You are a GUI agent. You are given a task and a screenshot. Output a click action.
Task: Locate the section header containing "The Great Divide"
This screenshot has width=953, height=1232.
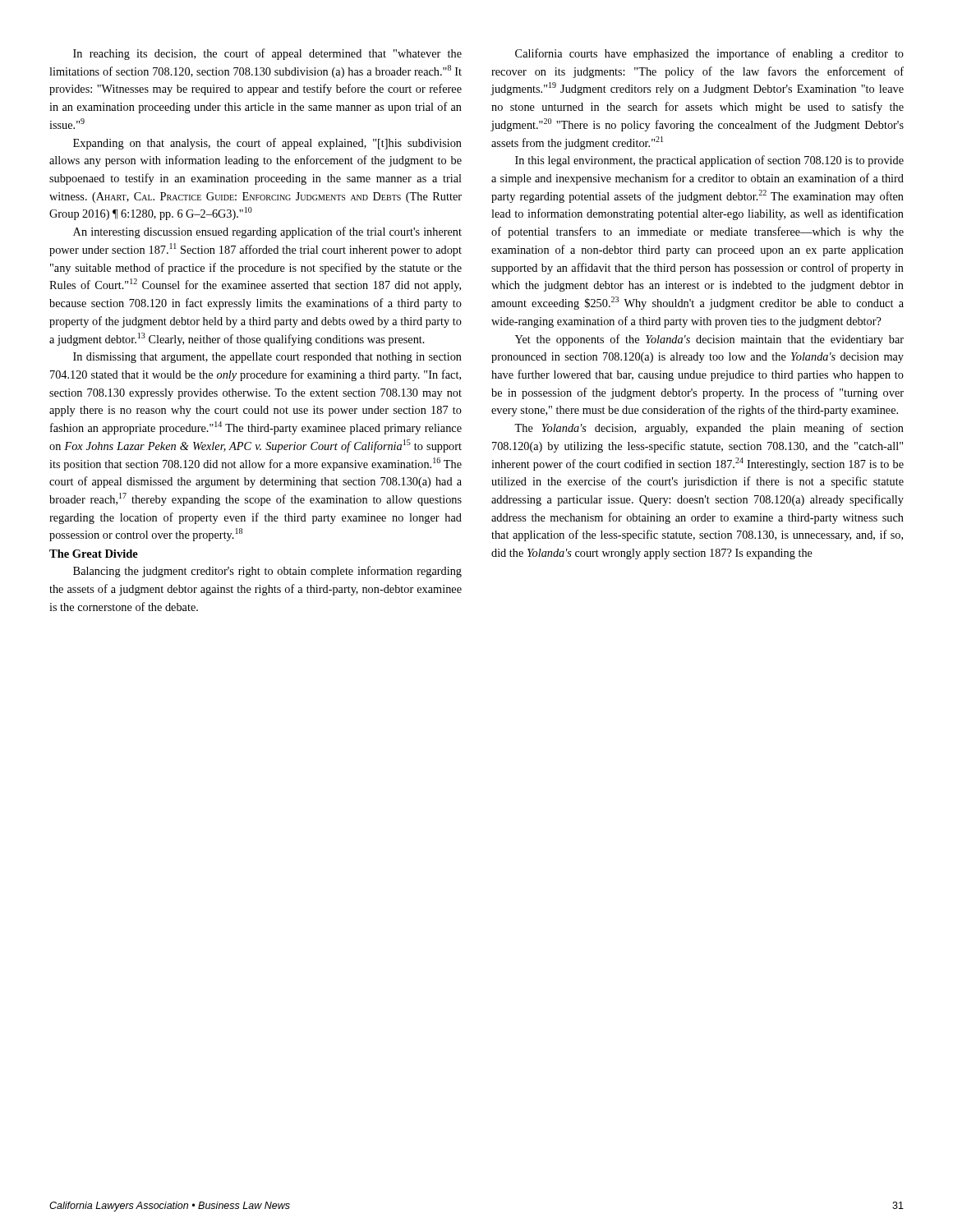pyautogui.click(x=94, y=554)
